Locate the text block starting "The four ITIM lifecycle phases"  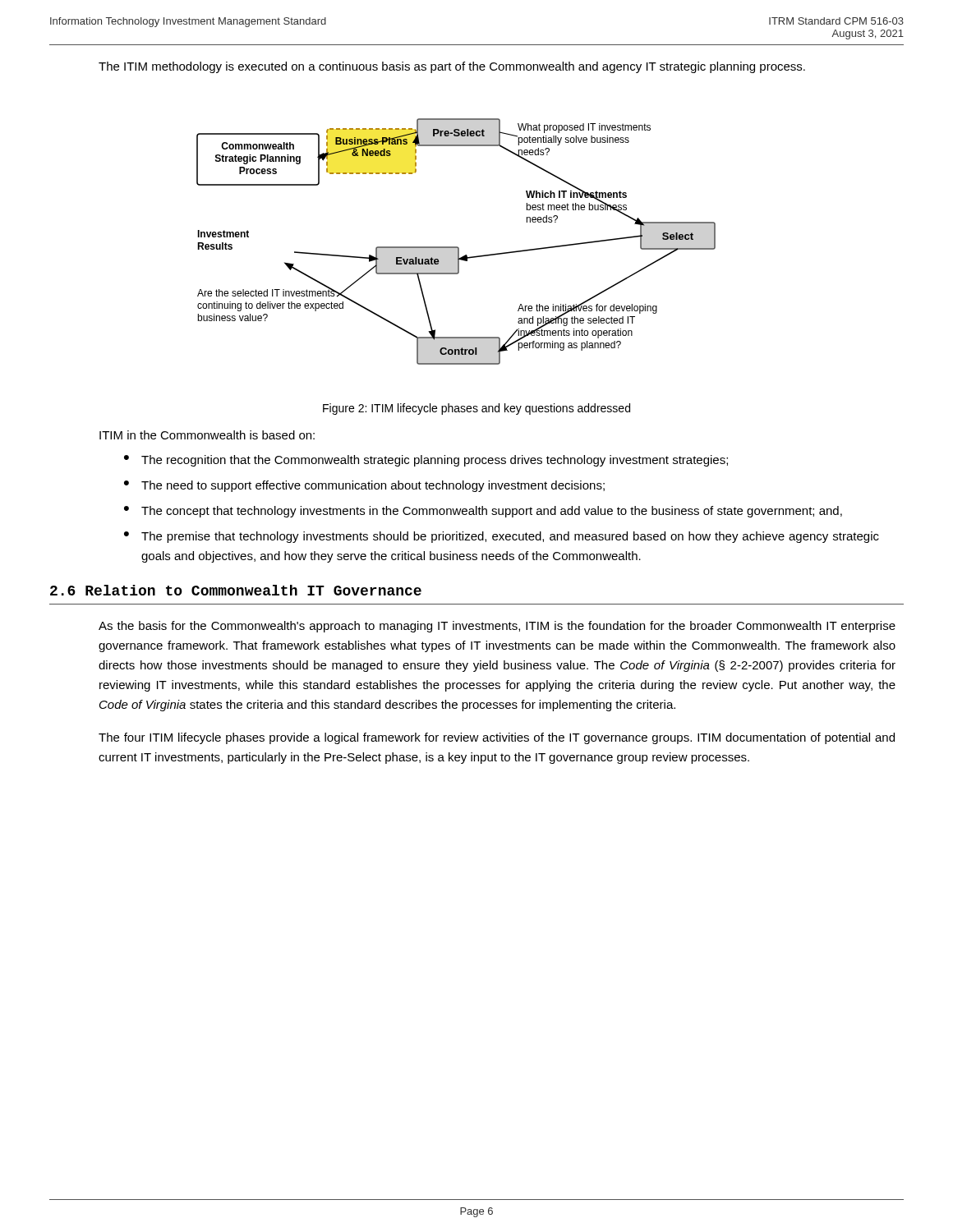[x=497, y=747]
